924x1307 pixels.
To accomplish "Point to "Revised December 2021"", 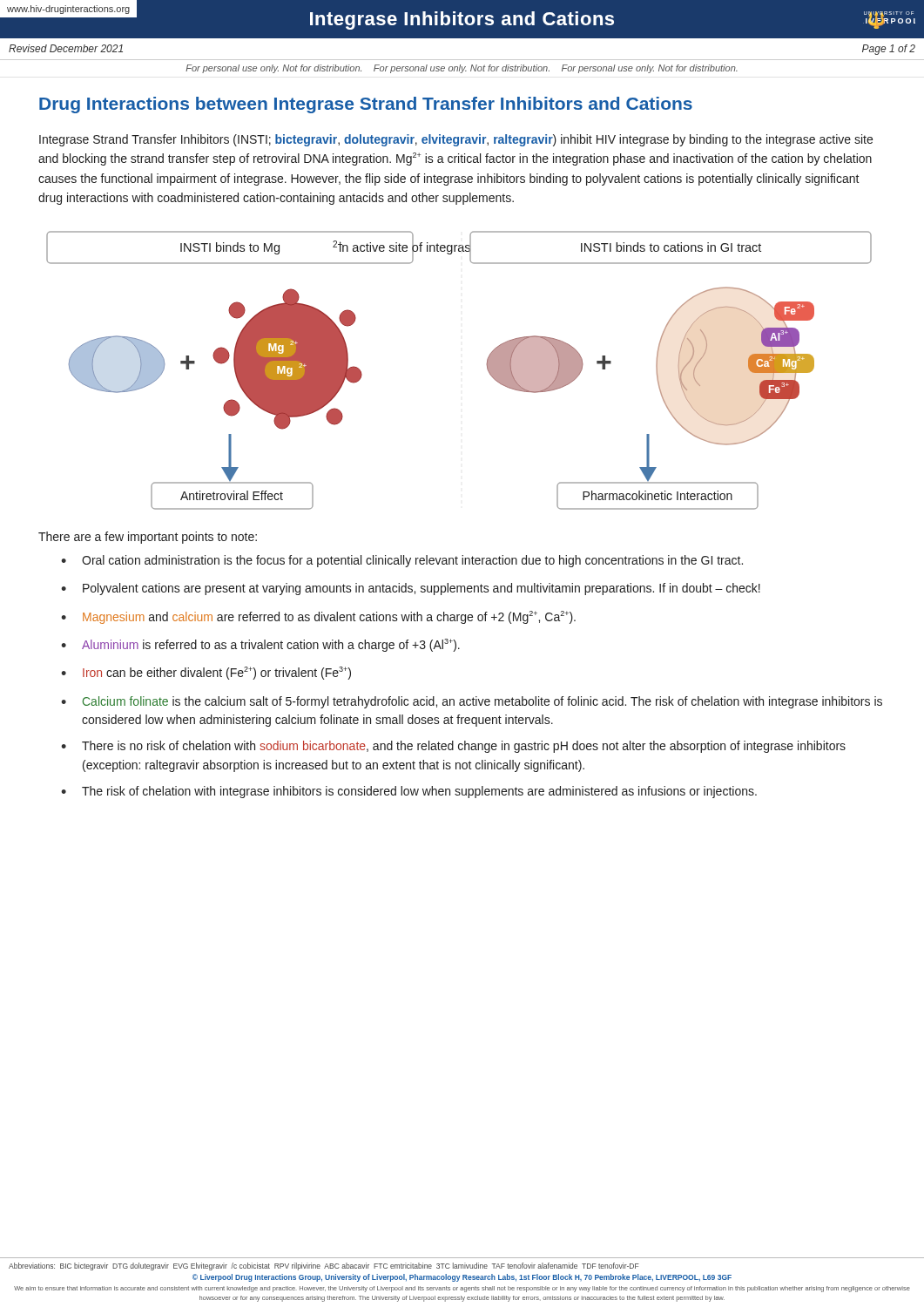I will [66, 49].
